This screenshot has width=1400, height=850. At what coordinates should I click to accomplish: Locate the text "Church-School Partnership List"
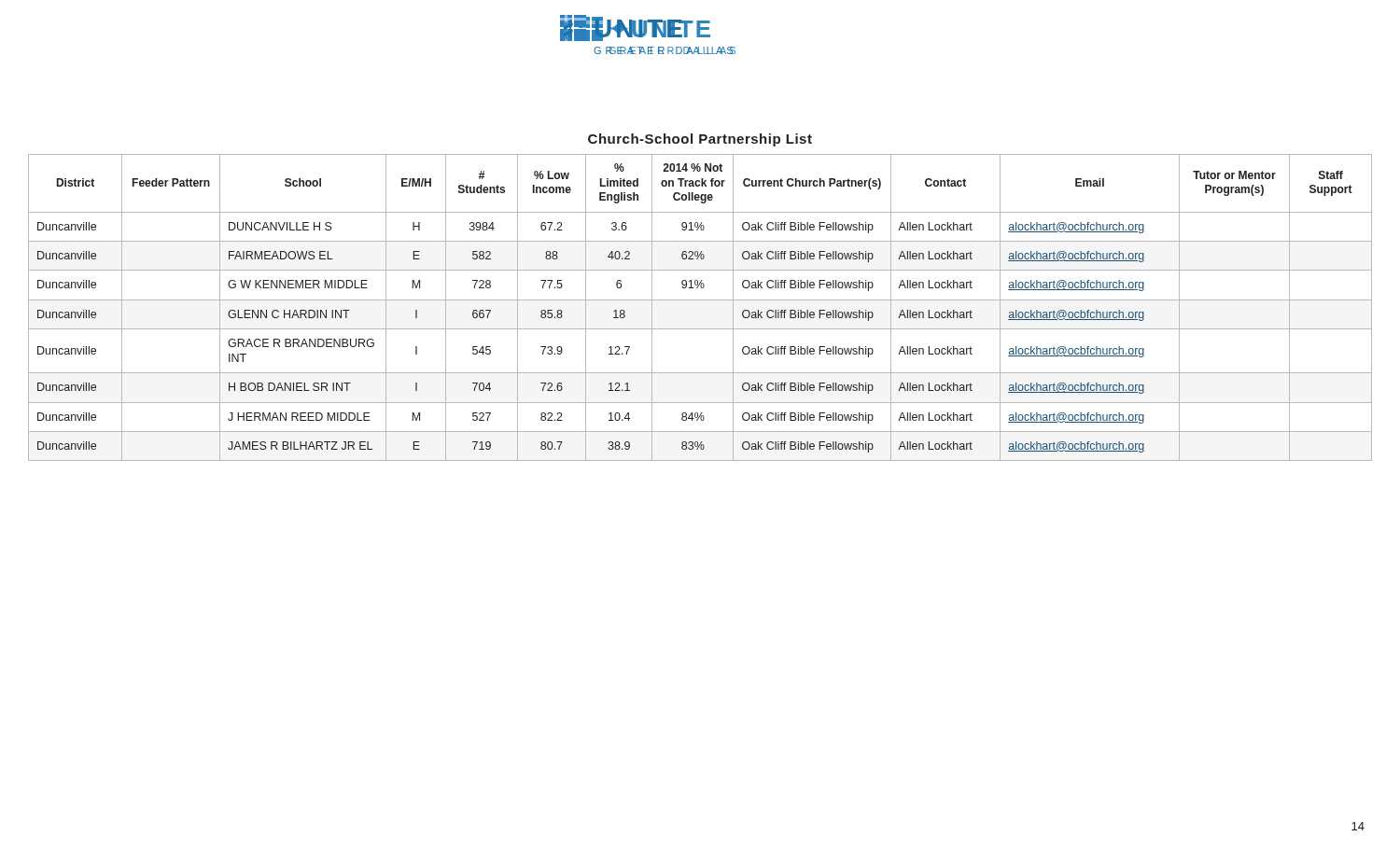[700, 139]
